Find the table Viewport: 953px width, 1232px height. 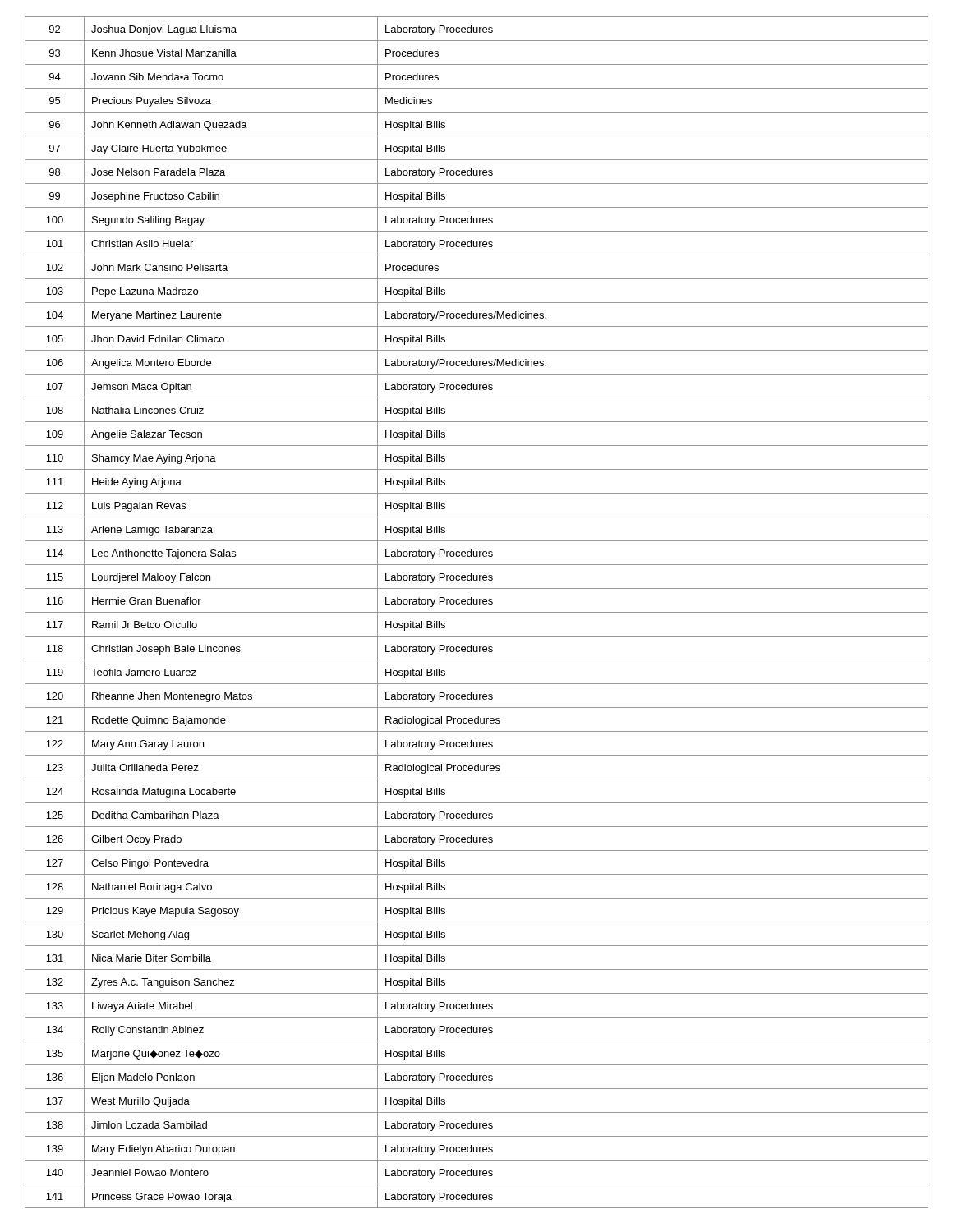point(476,612)
